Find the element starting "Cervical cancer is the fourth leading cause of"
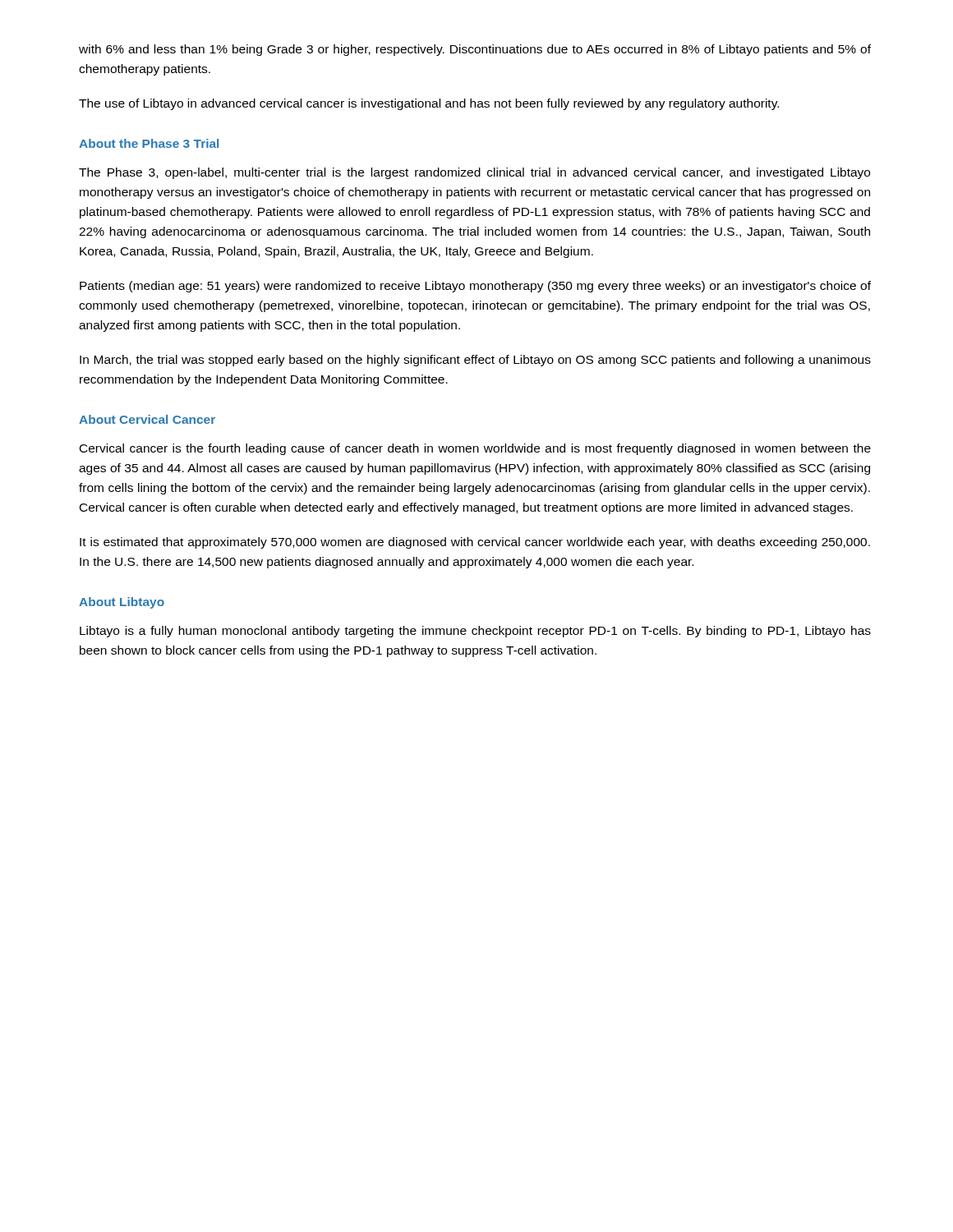The image size is (953, 1232). pyautogui.click(x=475, y=478)
